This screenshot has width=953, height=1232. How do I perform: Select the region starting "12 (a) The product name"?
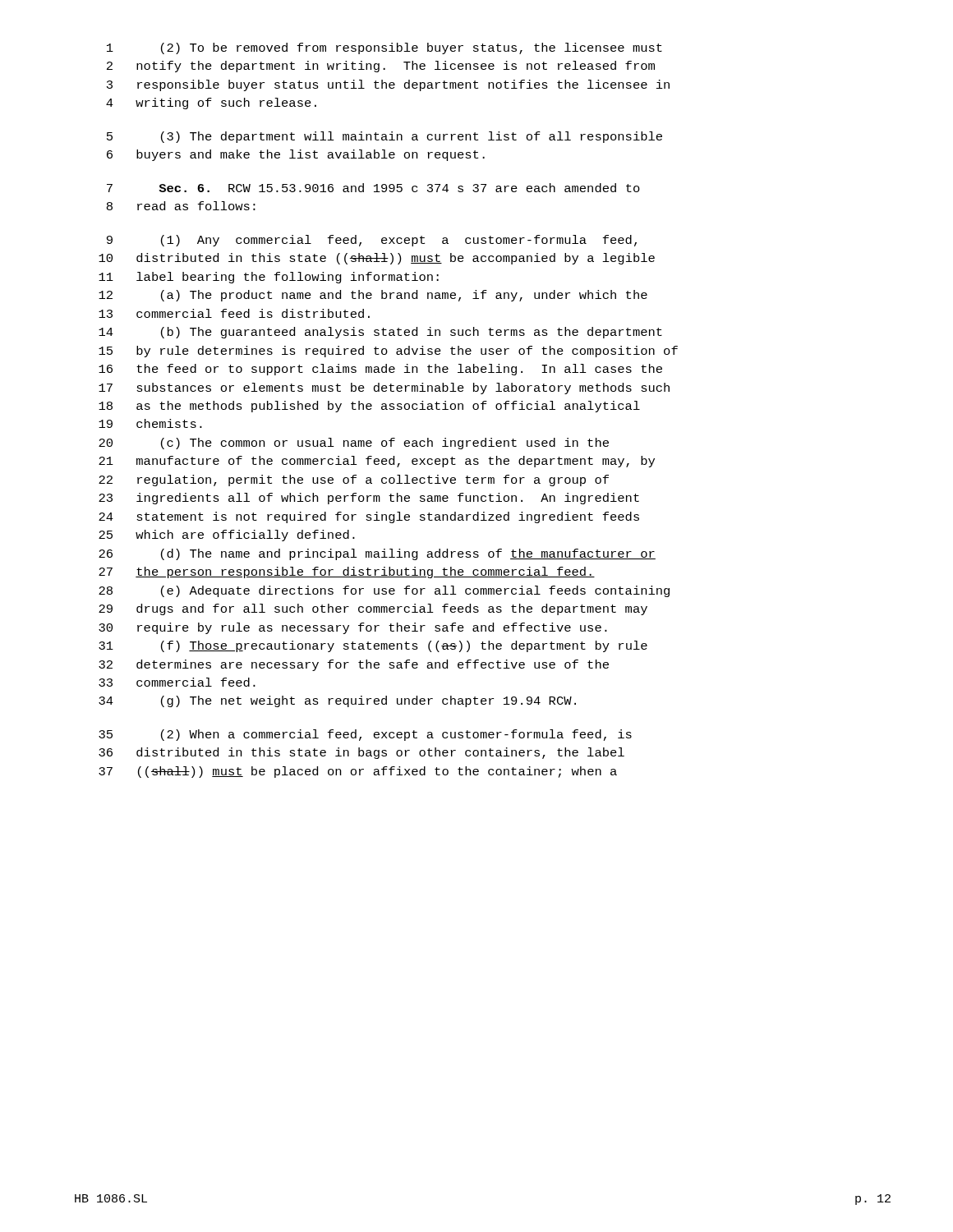pyautogui.click(x=483, y=296)
